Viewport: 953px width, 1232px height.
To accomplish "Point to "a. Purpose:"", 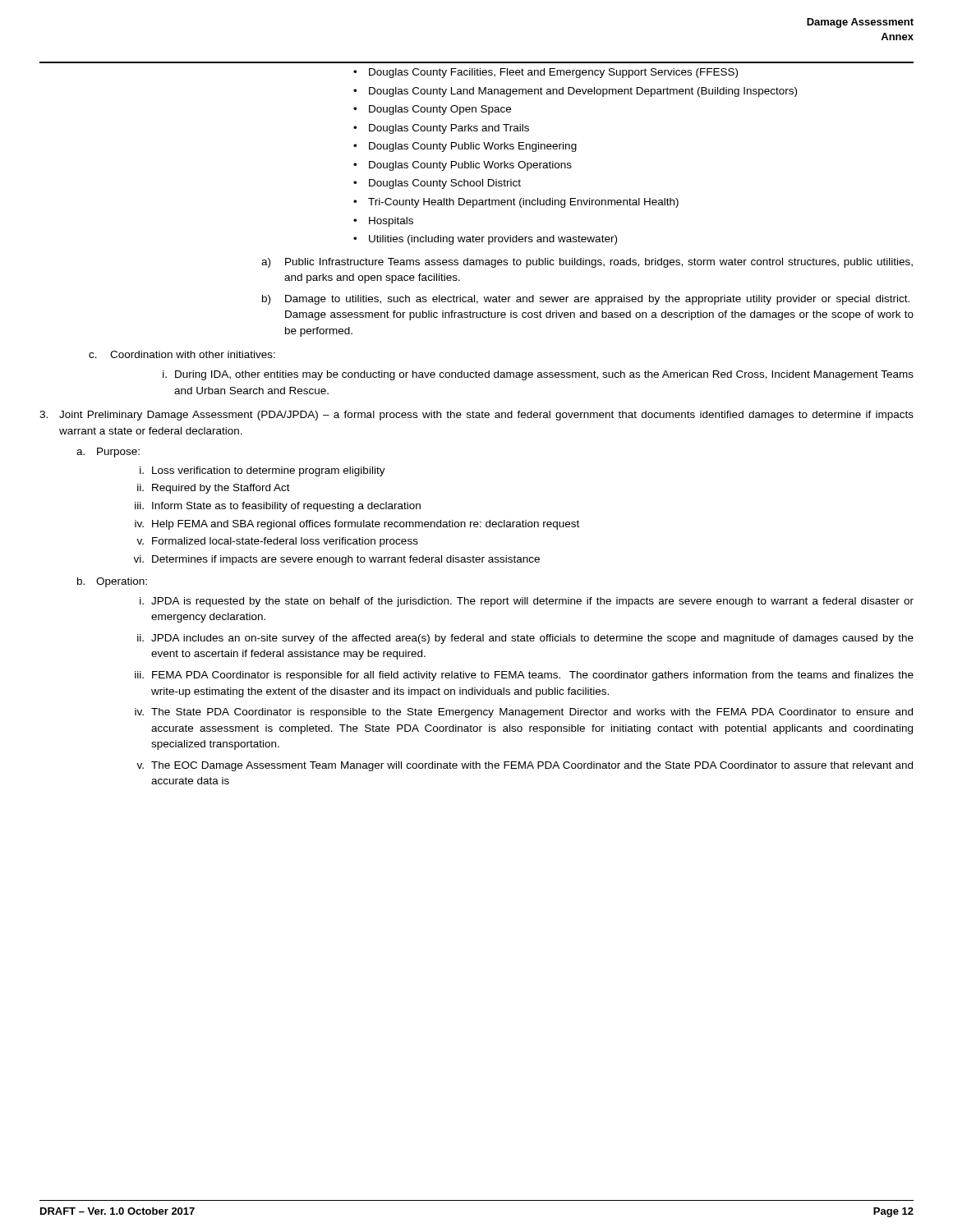I will pos(108,452).
